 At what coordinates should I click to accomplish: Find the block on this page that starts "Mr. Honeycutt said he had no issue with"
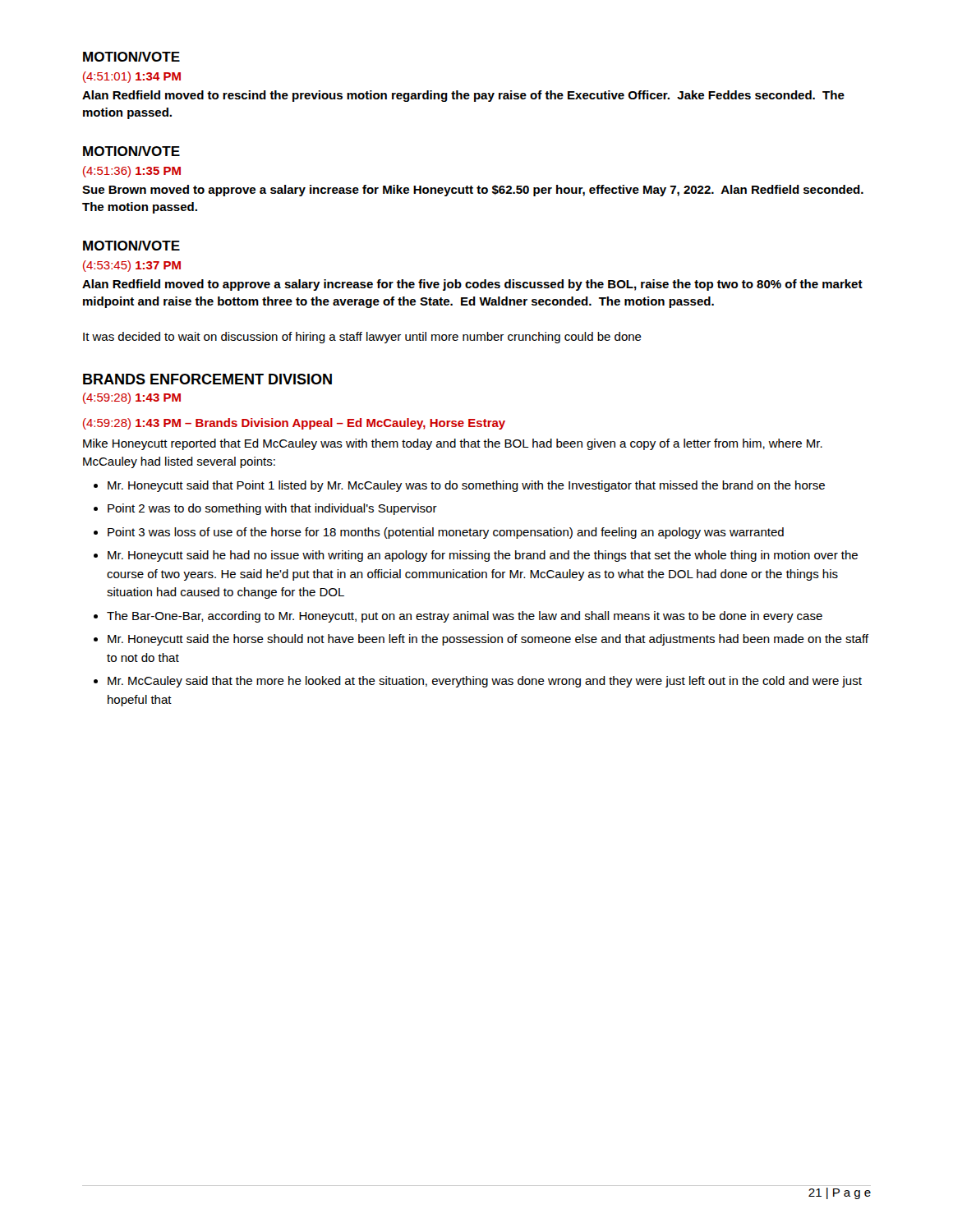(x=483, y=573)
